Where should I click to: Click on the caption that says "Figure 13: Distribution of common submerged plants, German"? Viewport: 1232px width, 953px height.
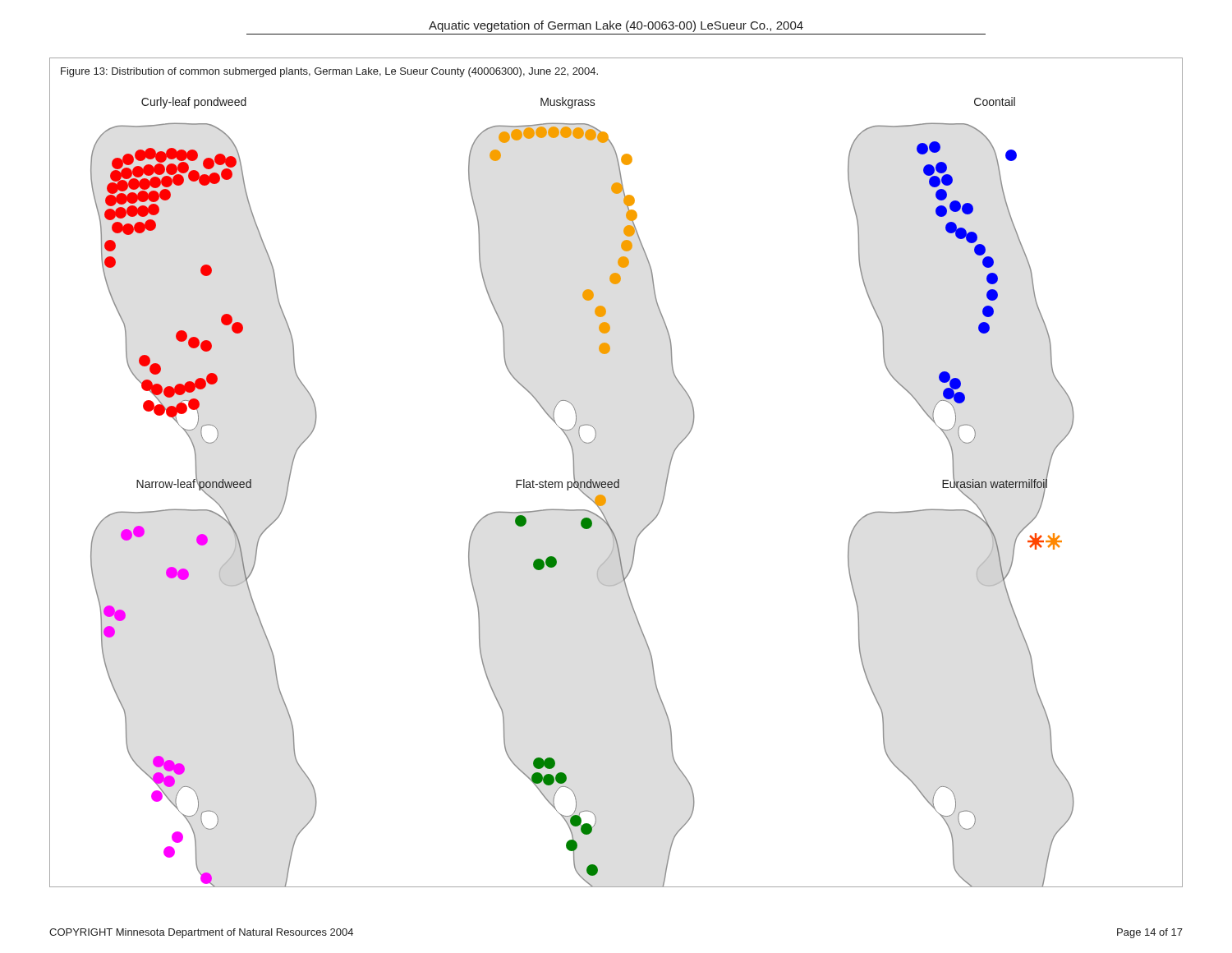(329, 71)
